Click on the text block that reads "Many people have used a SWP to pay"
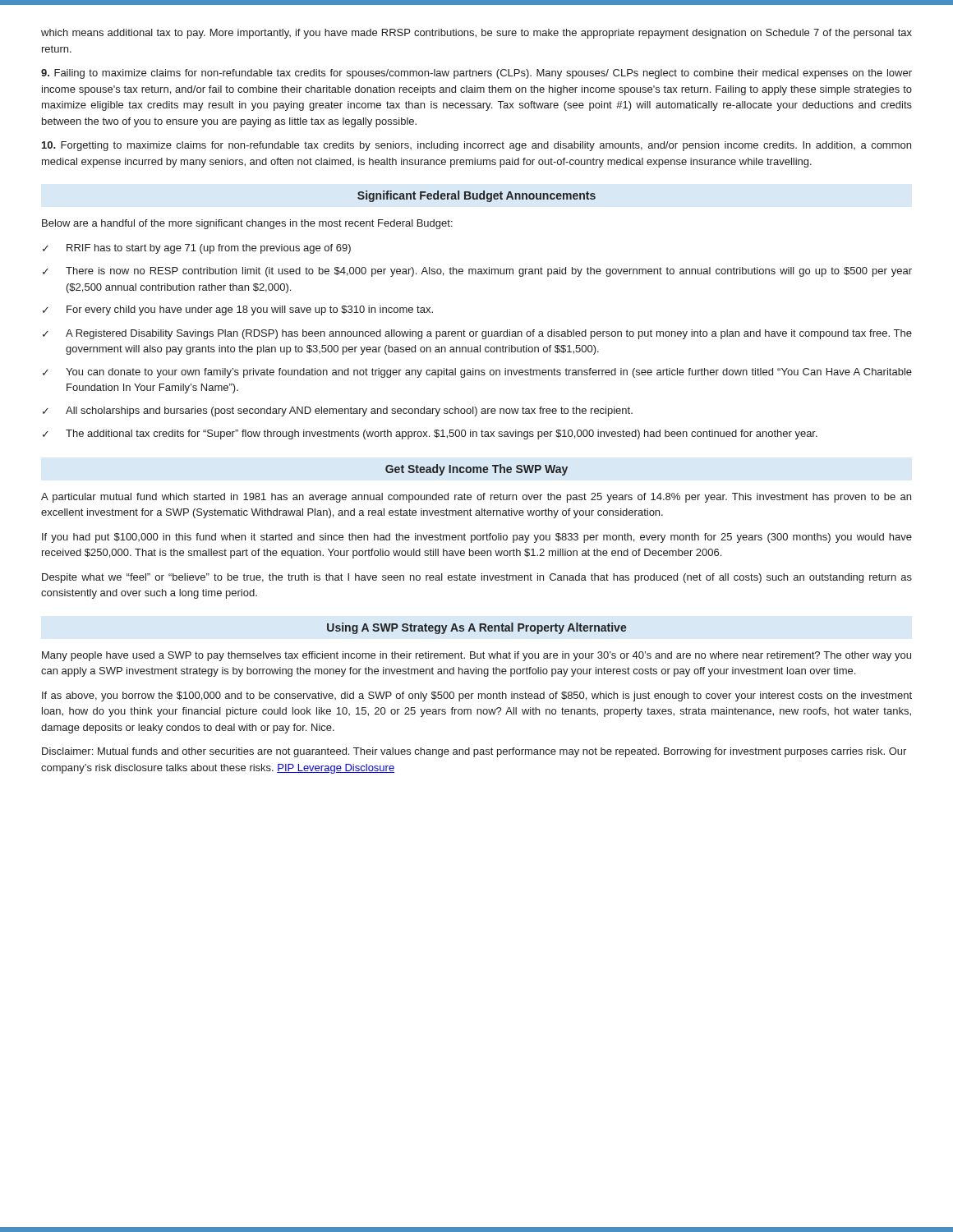This screenshot has width=953, height=1232. [476, 663]
